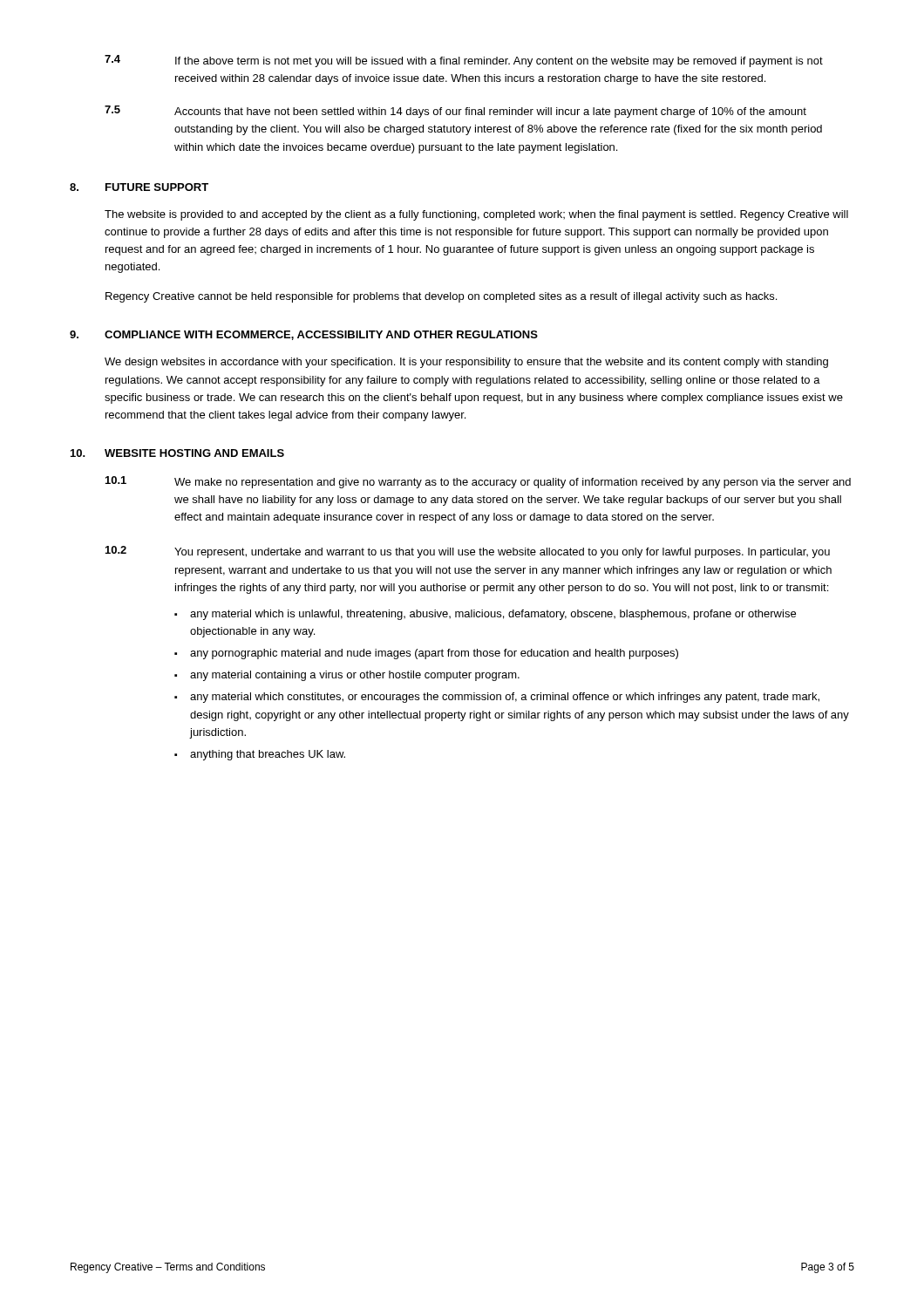
Task: Find the block on this page that starts "▪ any pornographic material and nude images"
Action: (514, 653)
